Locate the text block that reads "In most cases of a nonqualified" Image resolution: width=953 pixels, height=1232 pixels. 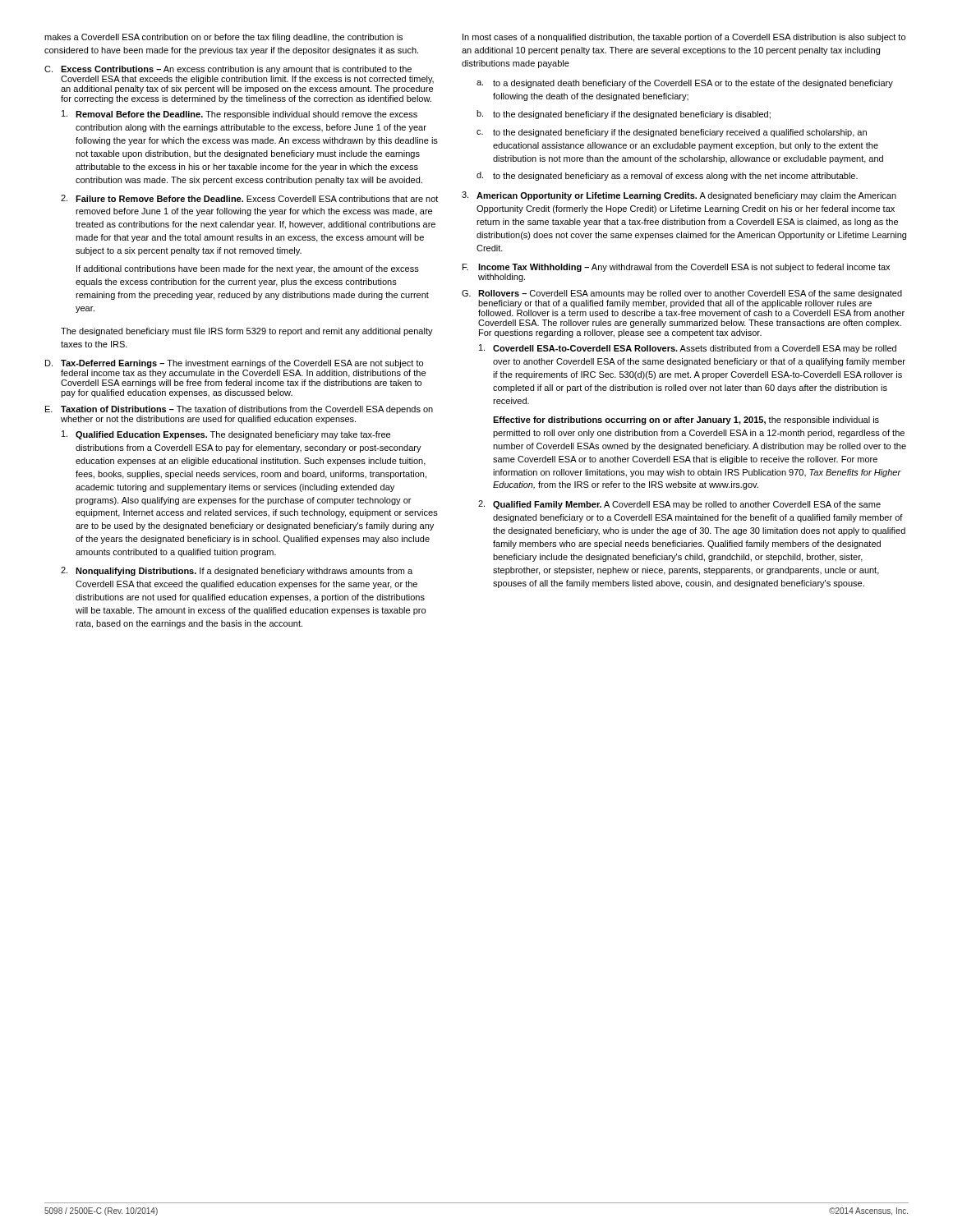pyautogui.click(x=685, y=51)
